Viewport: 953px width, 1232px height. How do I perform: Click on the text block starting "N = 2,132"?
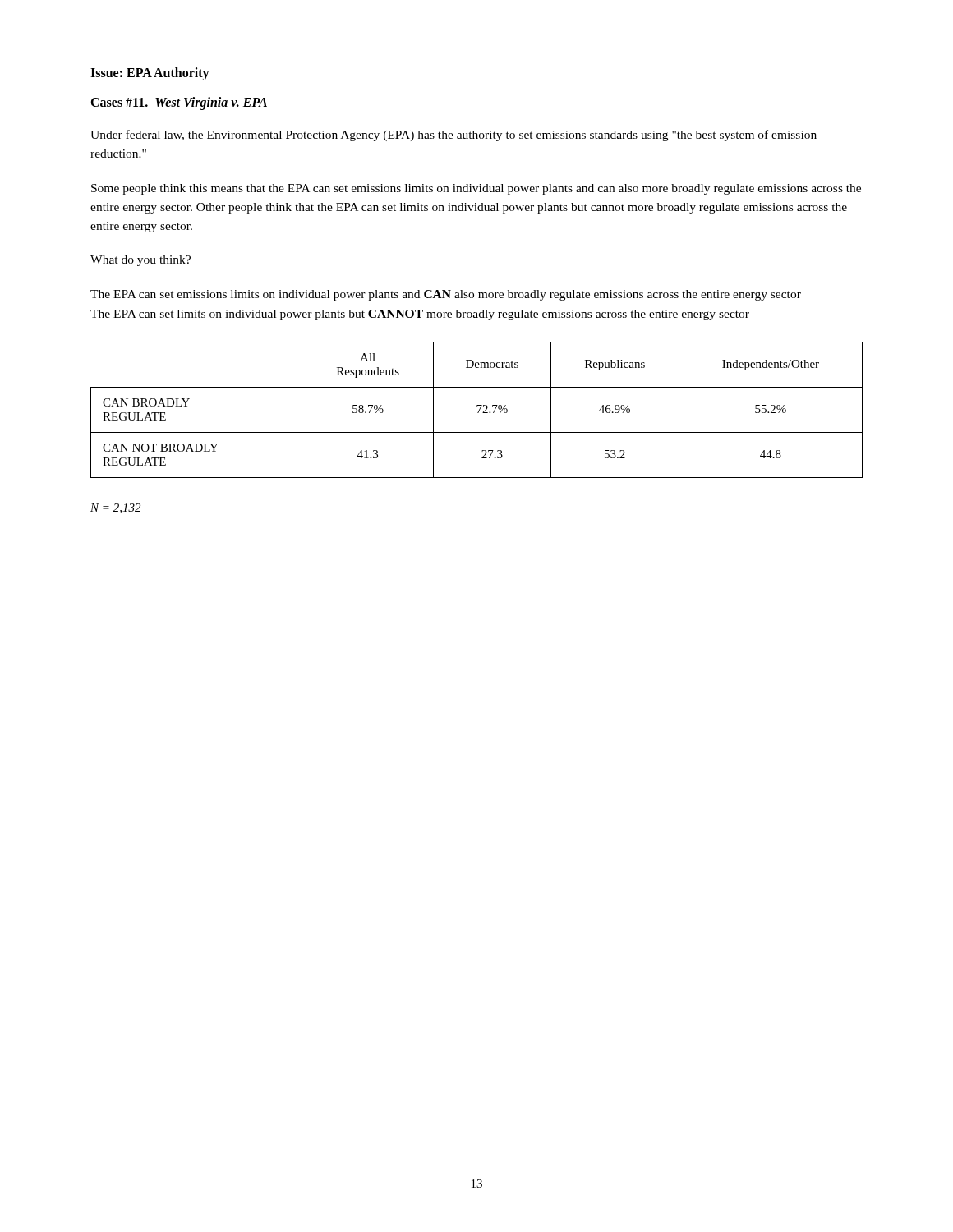click(116, 507)
